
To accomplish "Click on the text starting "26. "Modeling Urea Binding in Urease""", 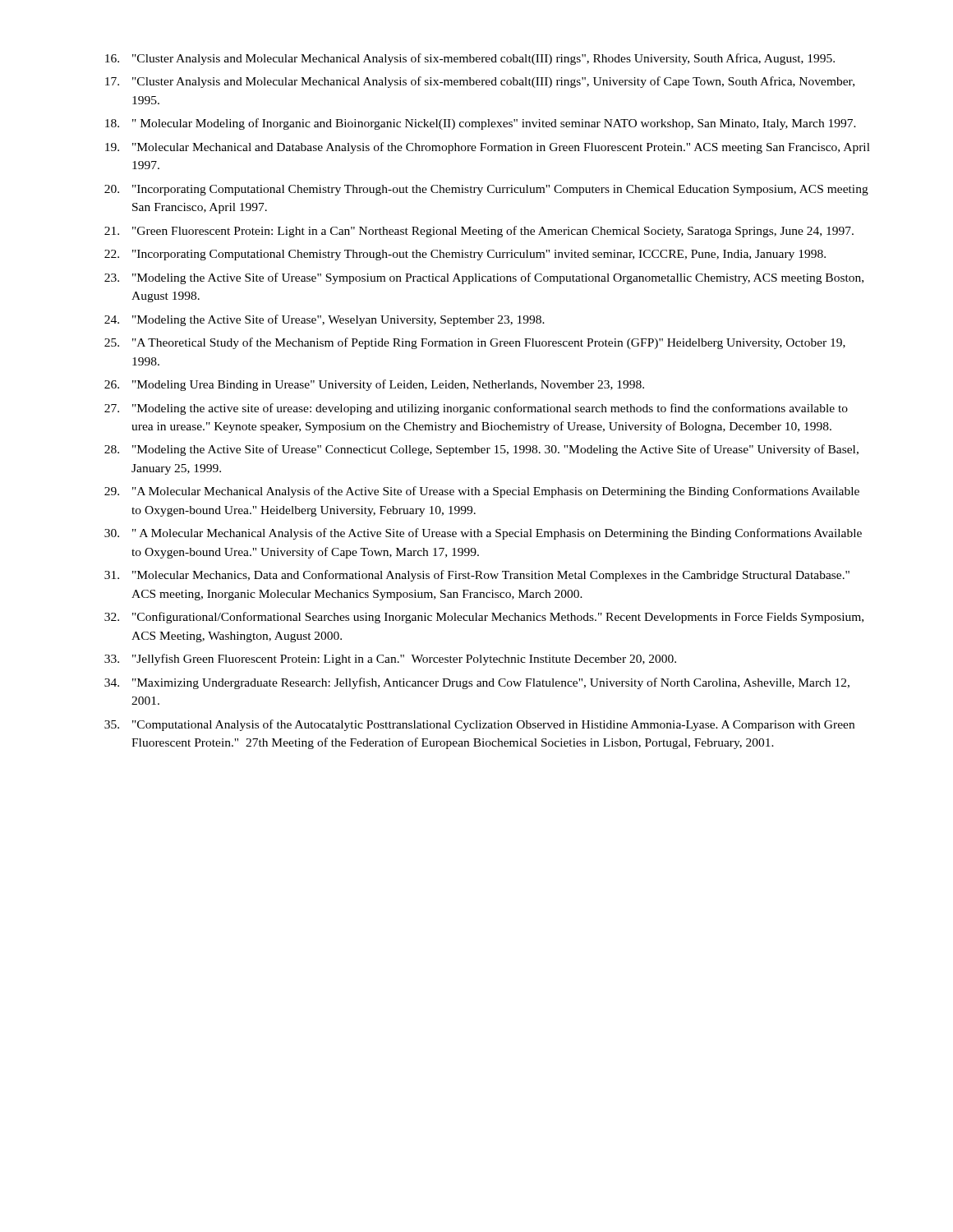I will [x=476, y=385].
